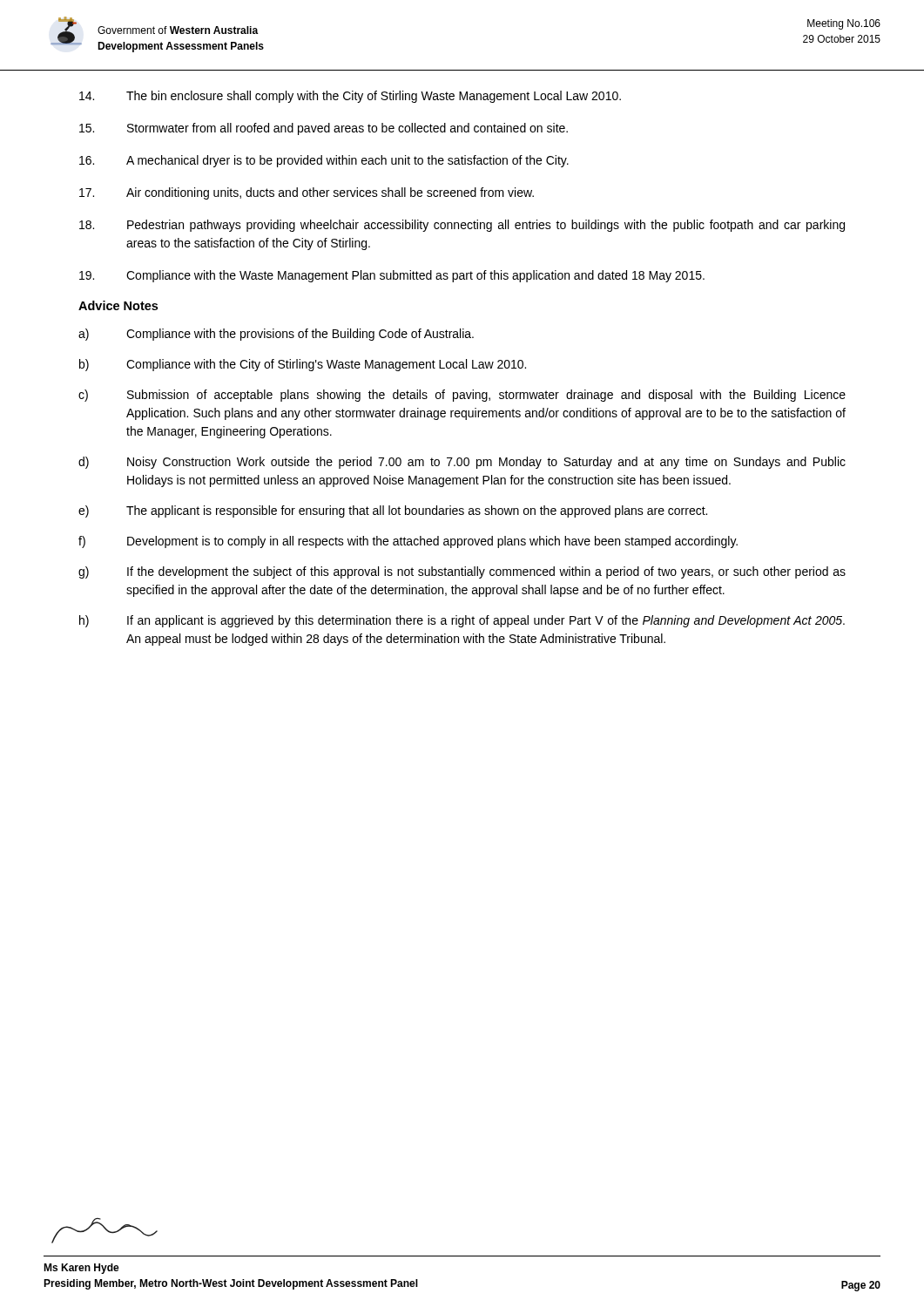Click the passage that begins "h) If an applicant is aggrieved by this"

tap(462, 630)
